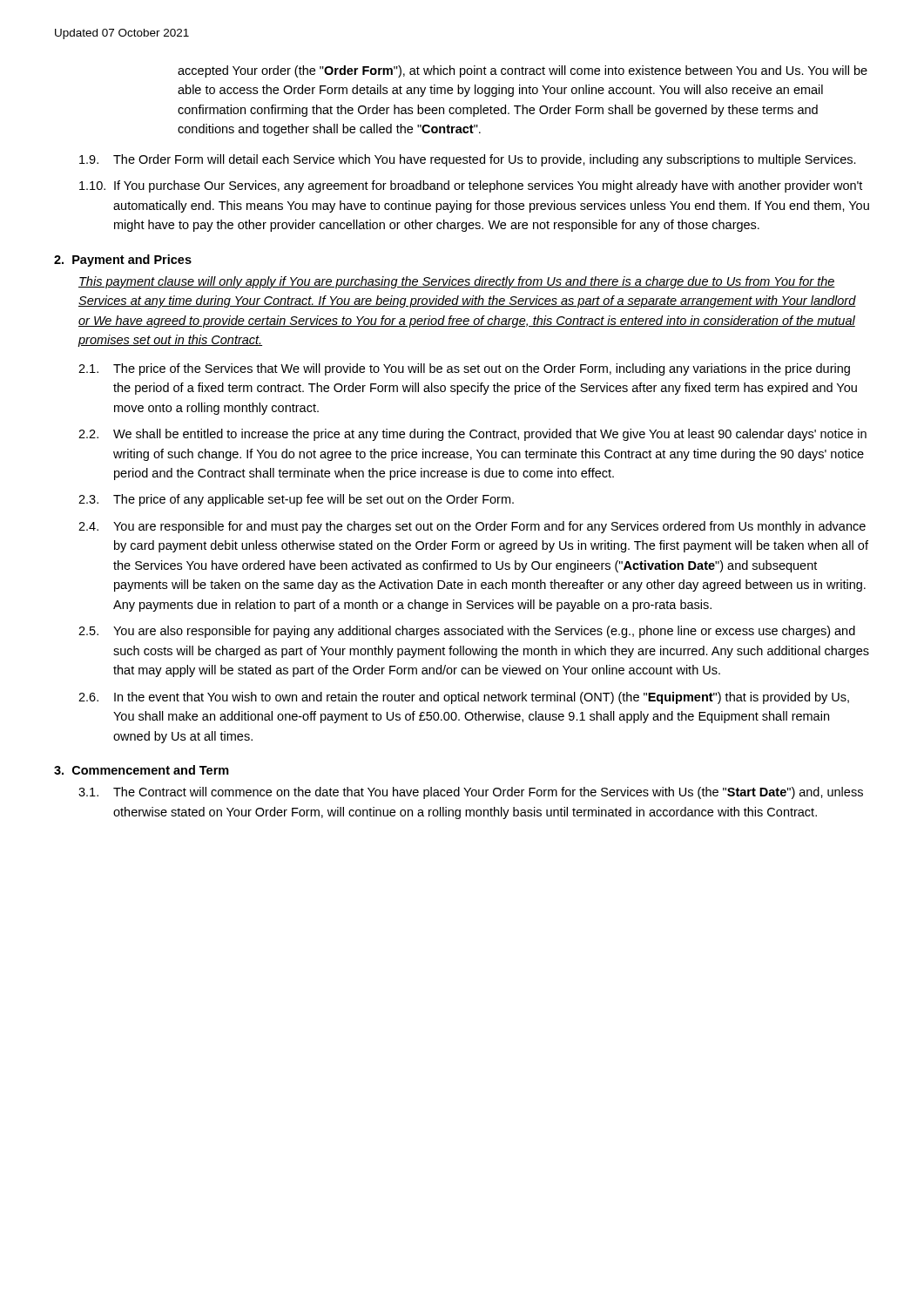Point to the block beginning "2.5. You are"
This screenshot has width=924, height=1307.
coord(462,651)
